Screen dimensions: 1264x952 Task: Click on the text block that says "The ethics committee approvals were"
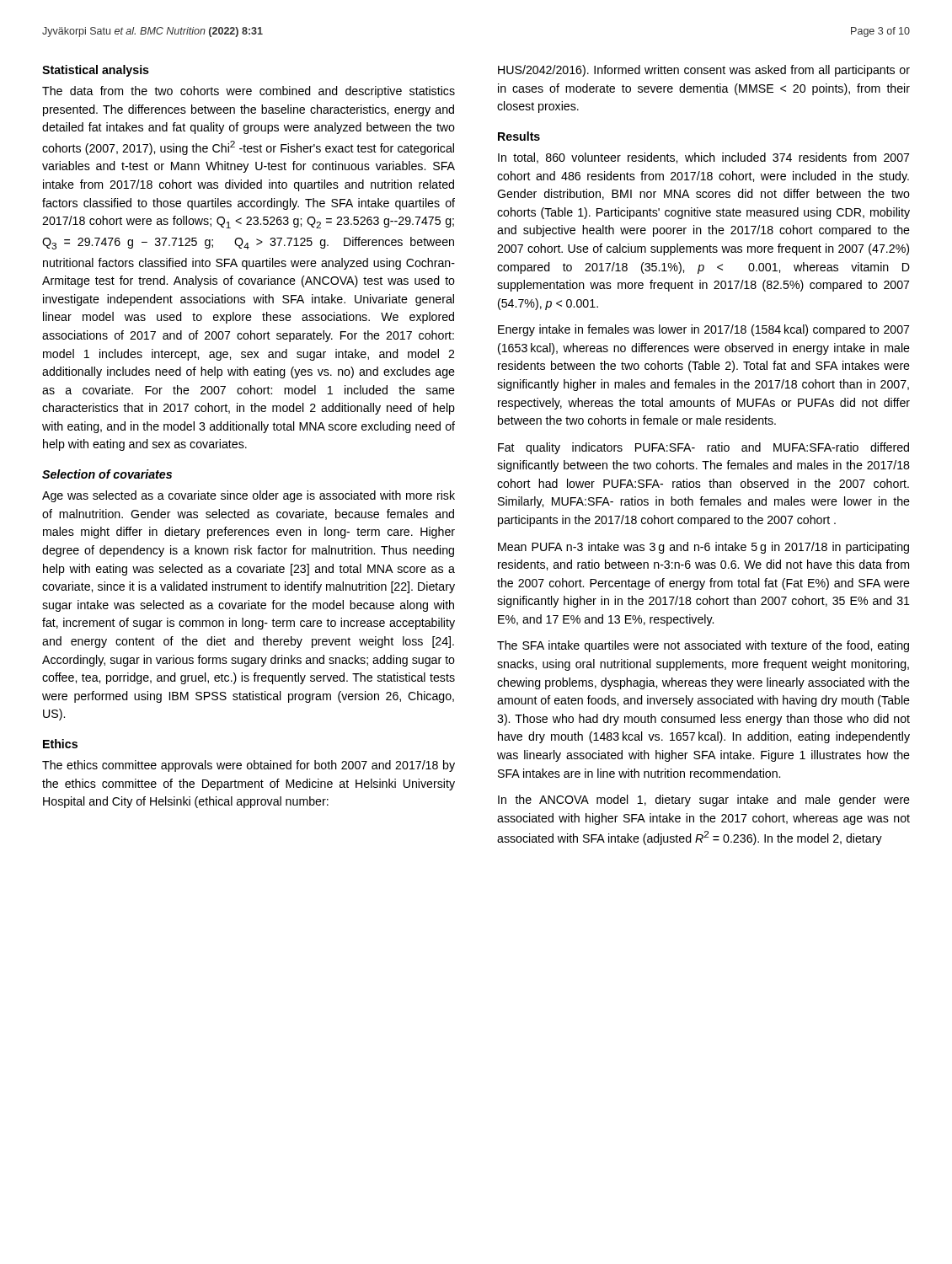click(249, 783)
